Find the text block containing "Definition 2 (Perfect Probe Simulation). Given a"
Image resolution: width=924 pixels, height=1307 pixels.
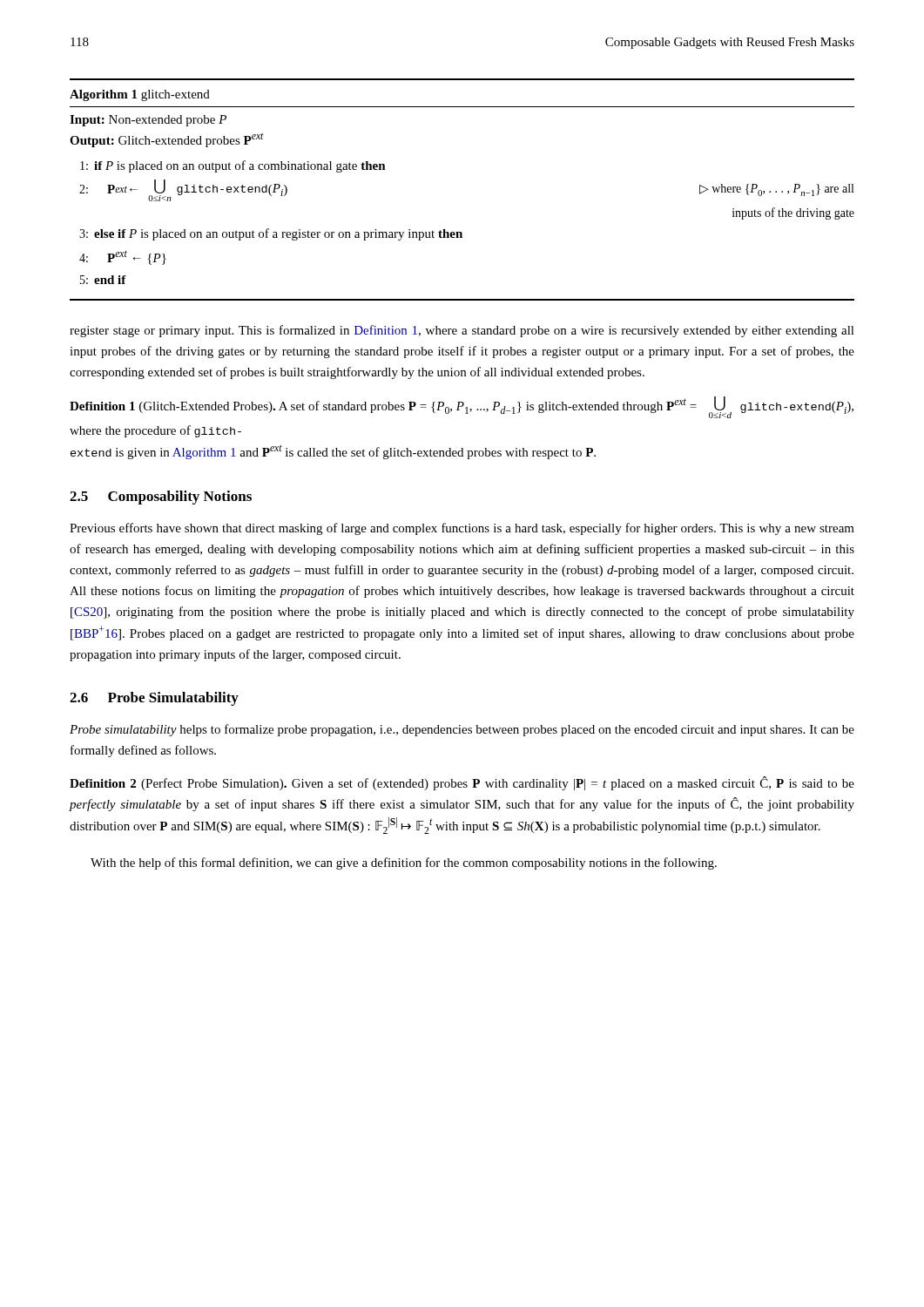462,806
